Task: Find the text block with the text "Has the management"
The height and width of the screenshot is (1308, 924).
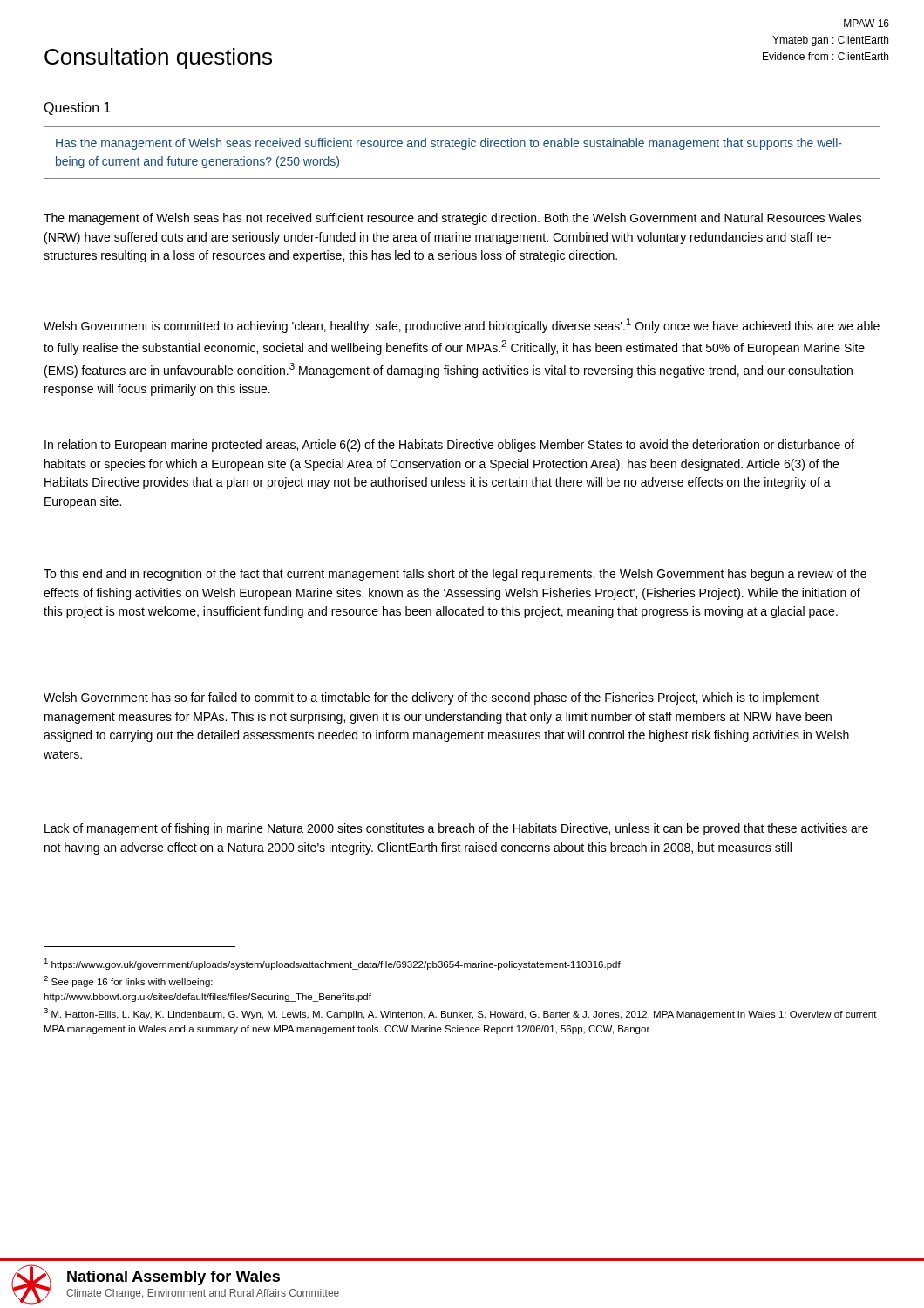Action: coord(448,152)
